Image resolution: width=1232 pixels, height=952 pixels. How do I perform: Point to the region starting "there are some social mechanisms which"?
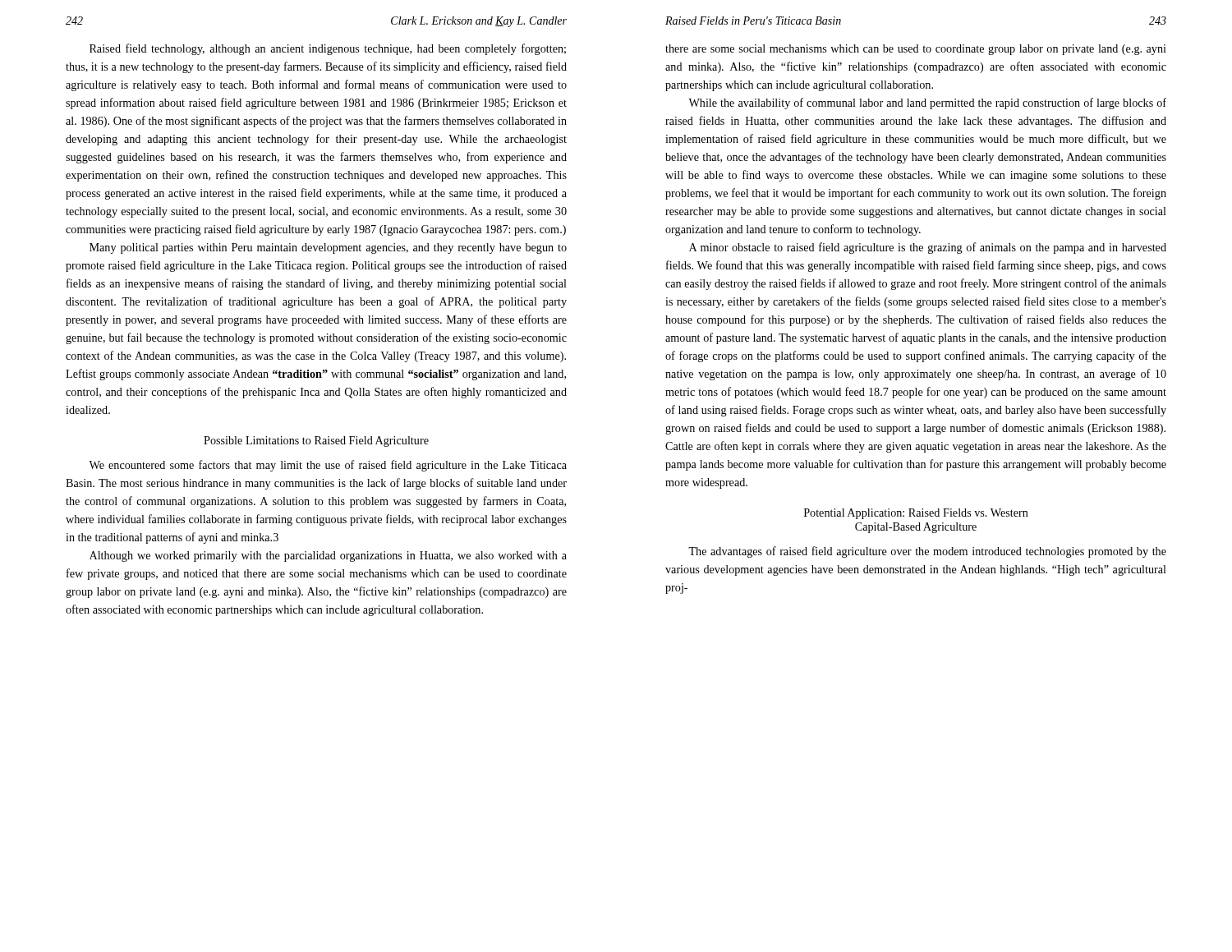click(916, 67)
